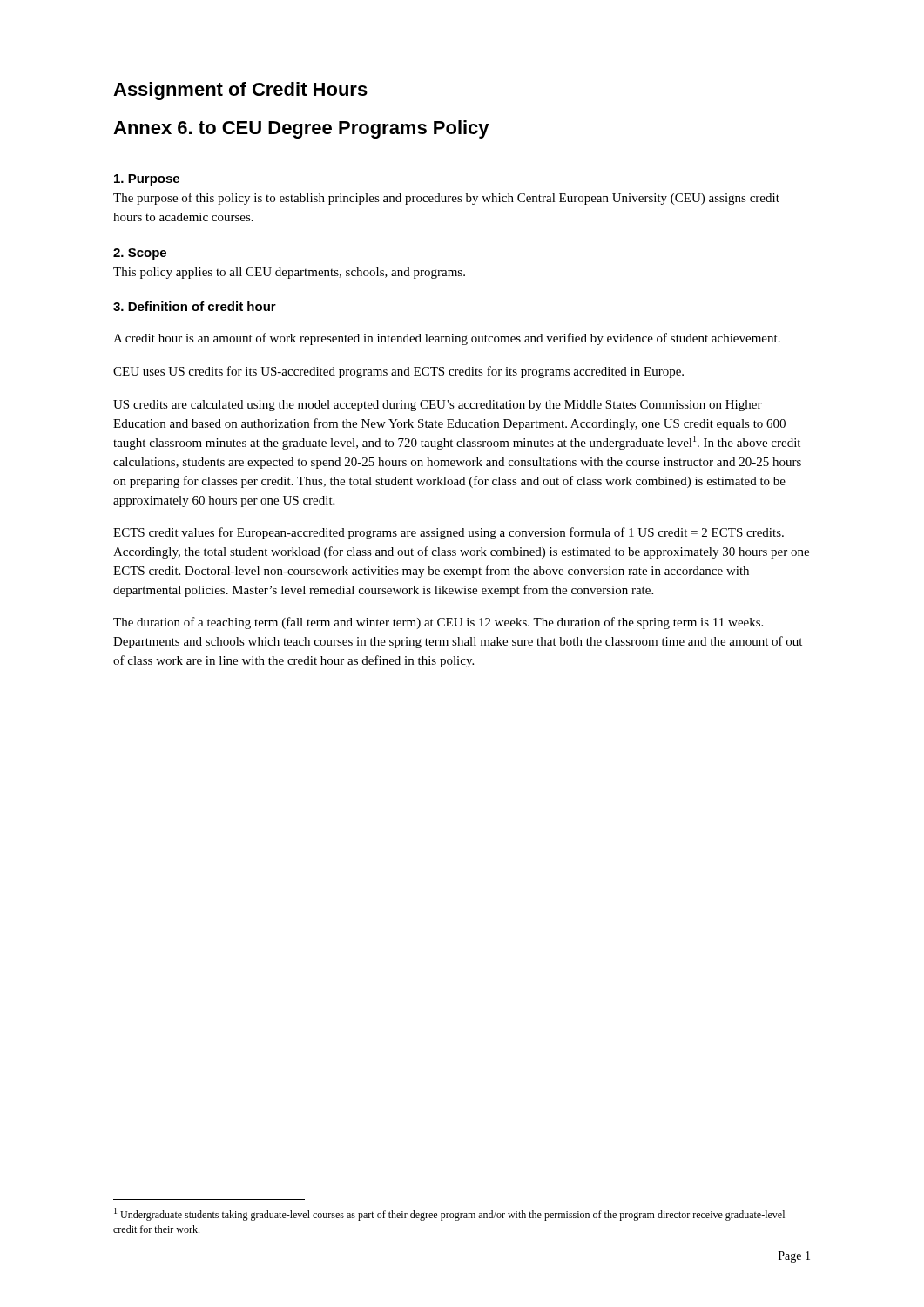Click on the text starting "CEU uses US credits for its"
Screen dimensions: 1307x924
[x=399, y=371]
